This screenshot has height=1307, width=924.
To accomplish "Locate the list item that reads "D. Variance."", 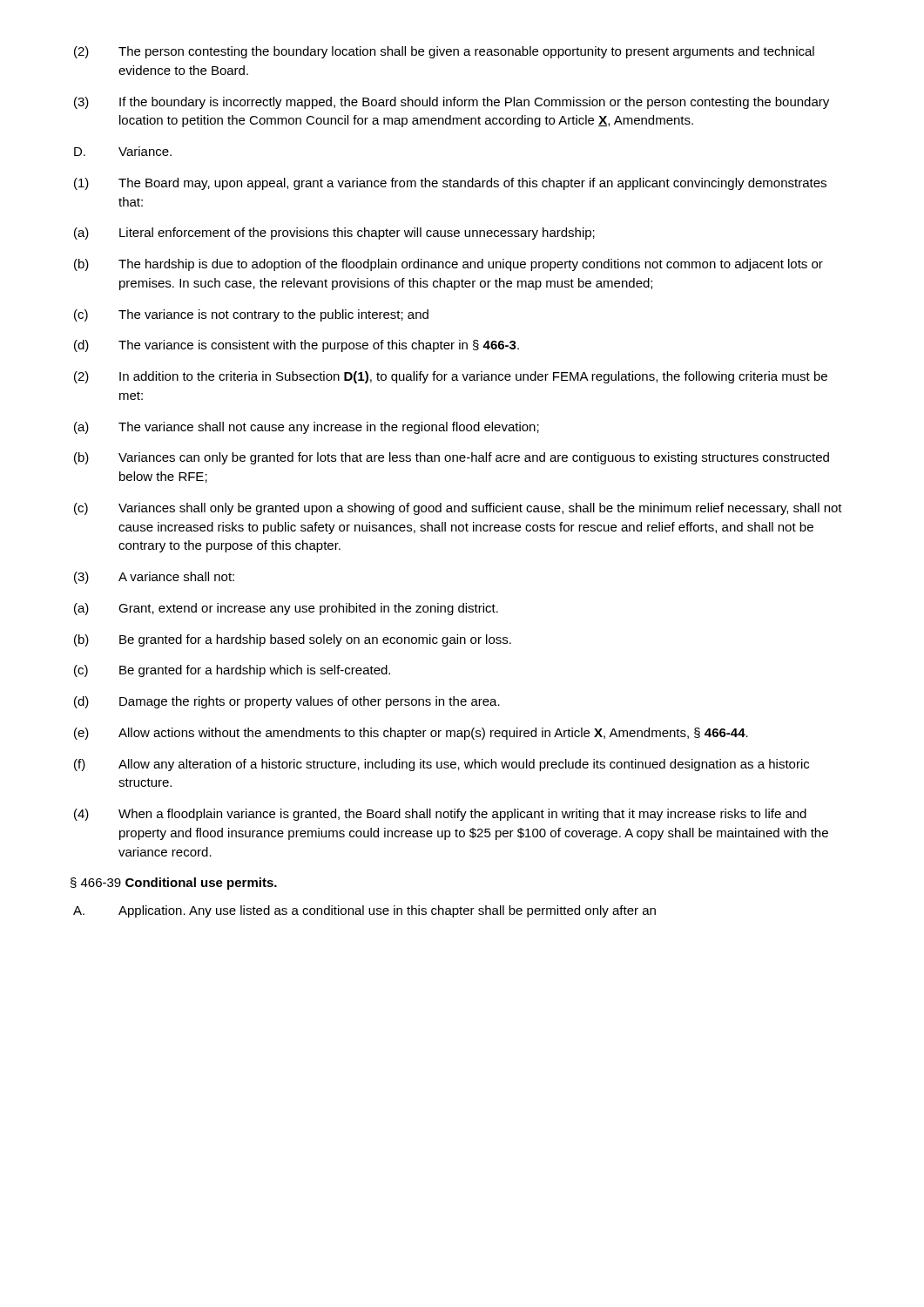I will 123,151.
